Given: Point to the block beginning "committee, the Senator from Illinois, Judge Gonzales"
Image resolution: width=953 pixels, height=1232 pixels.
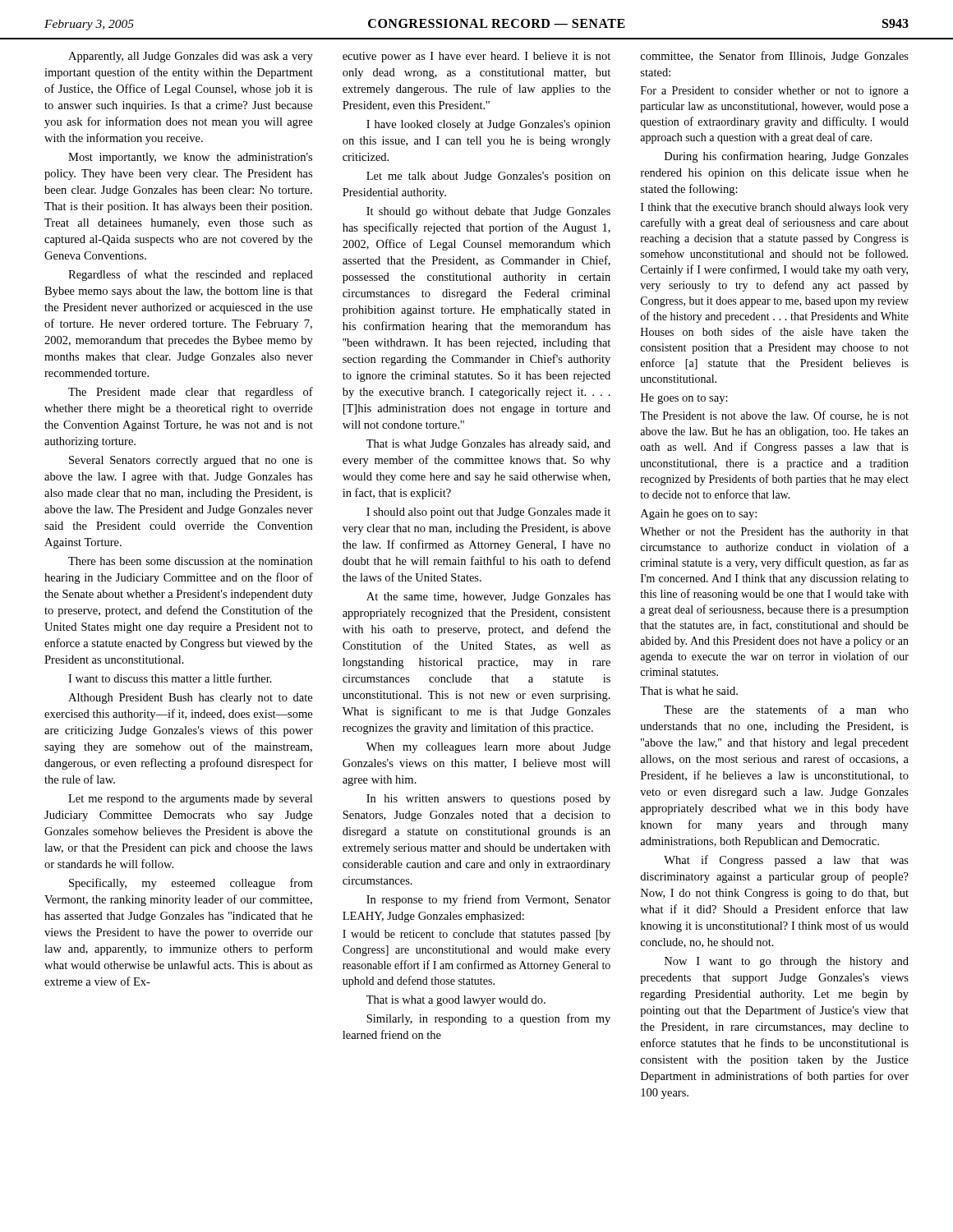Looking at the screenshot, I should [774, 574].
